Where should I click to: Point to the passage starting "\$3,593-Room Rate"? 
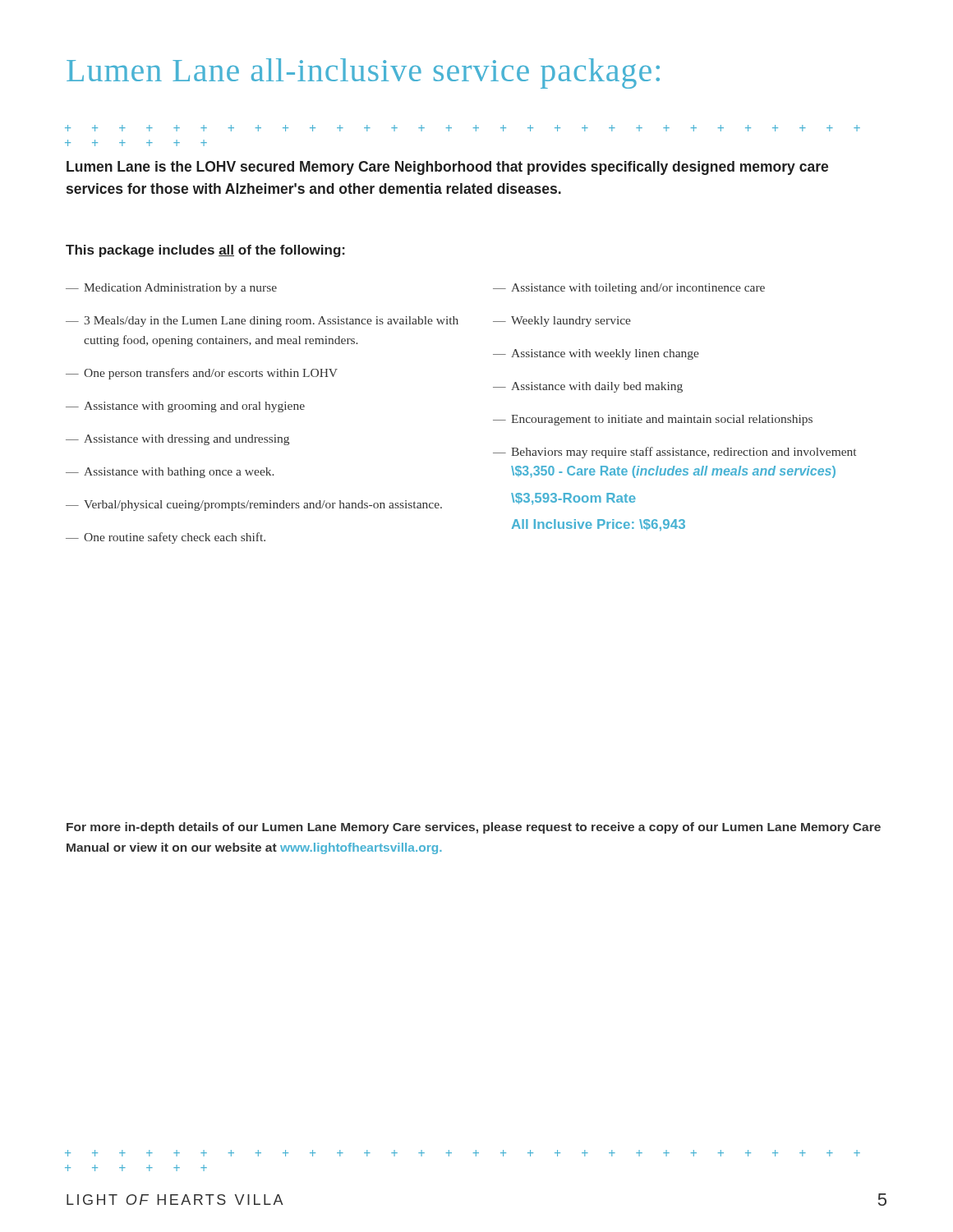573,498
